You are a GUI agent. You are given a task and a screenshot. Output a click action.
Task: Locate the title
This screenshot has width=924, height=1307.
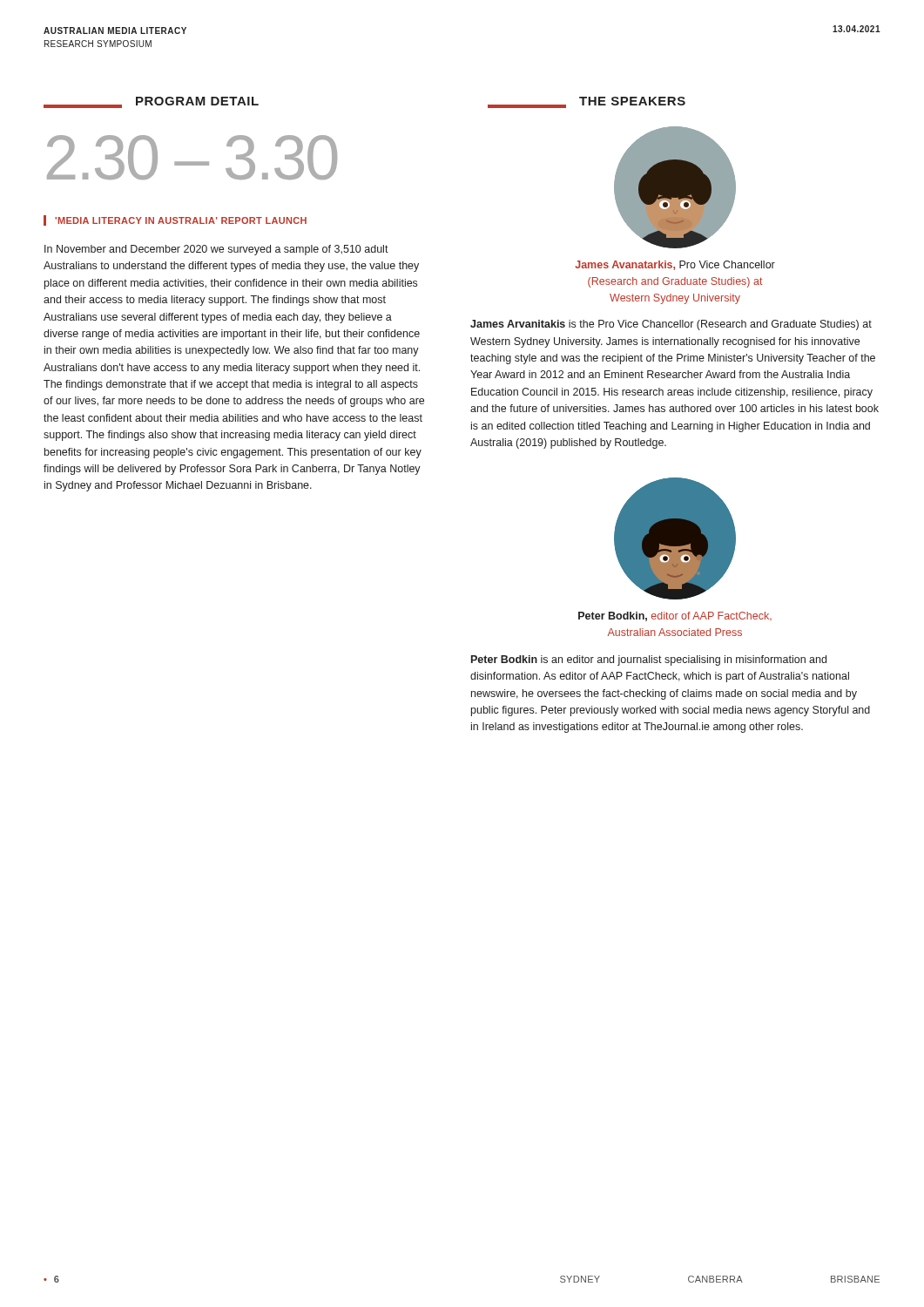(x=191, y=158)
